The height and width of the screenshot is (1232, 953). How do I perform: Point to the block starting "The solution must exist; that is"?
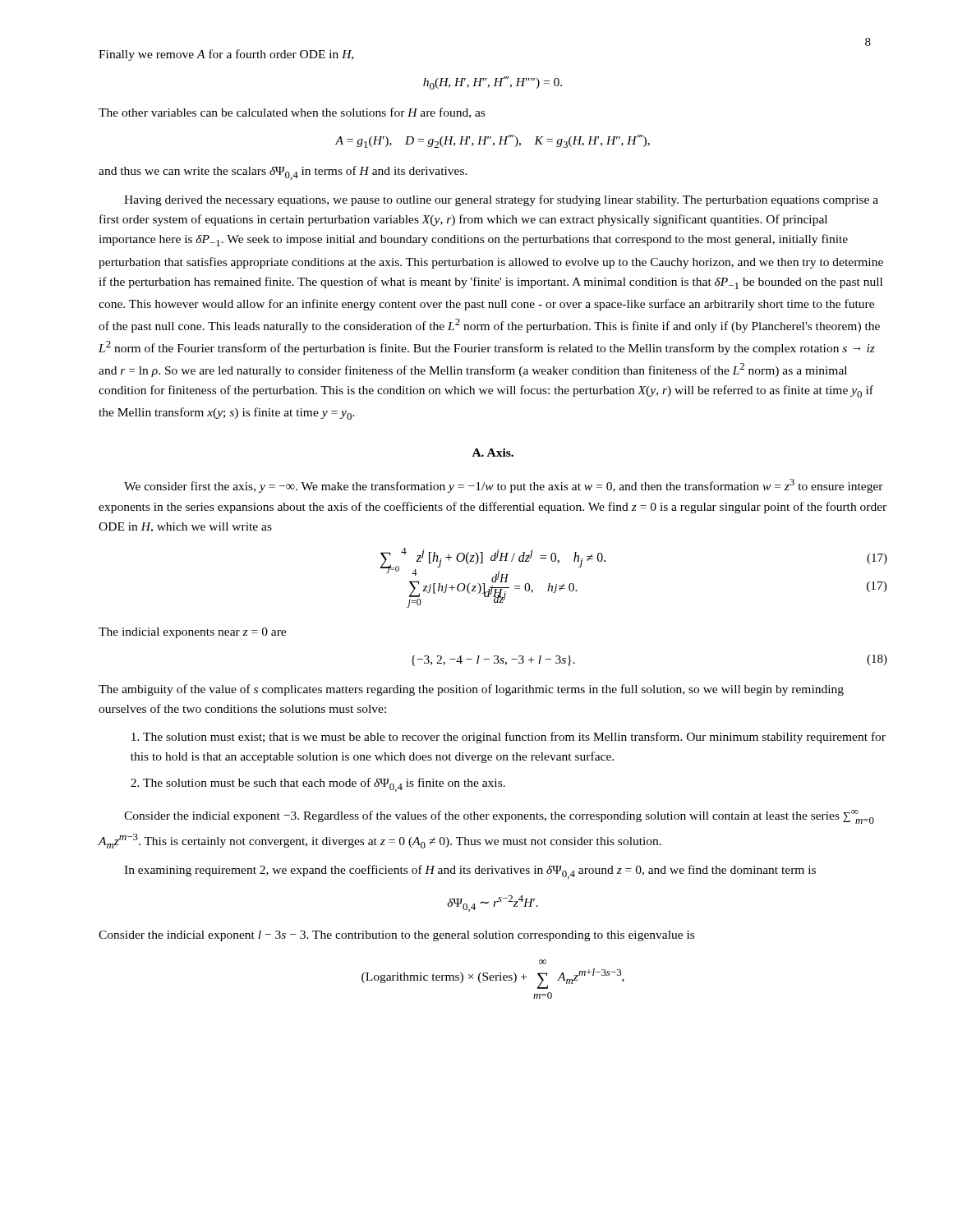pyautogui.click(x=509, y=747)
